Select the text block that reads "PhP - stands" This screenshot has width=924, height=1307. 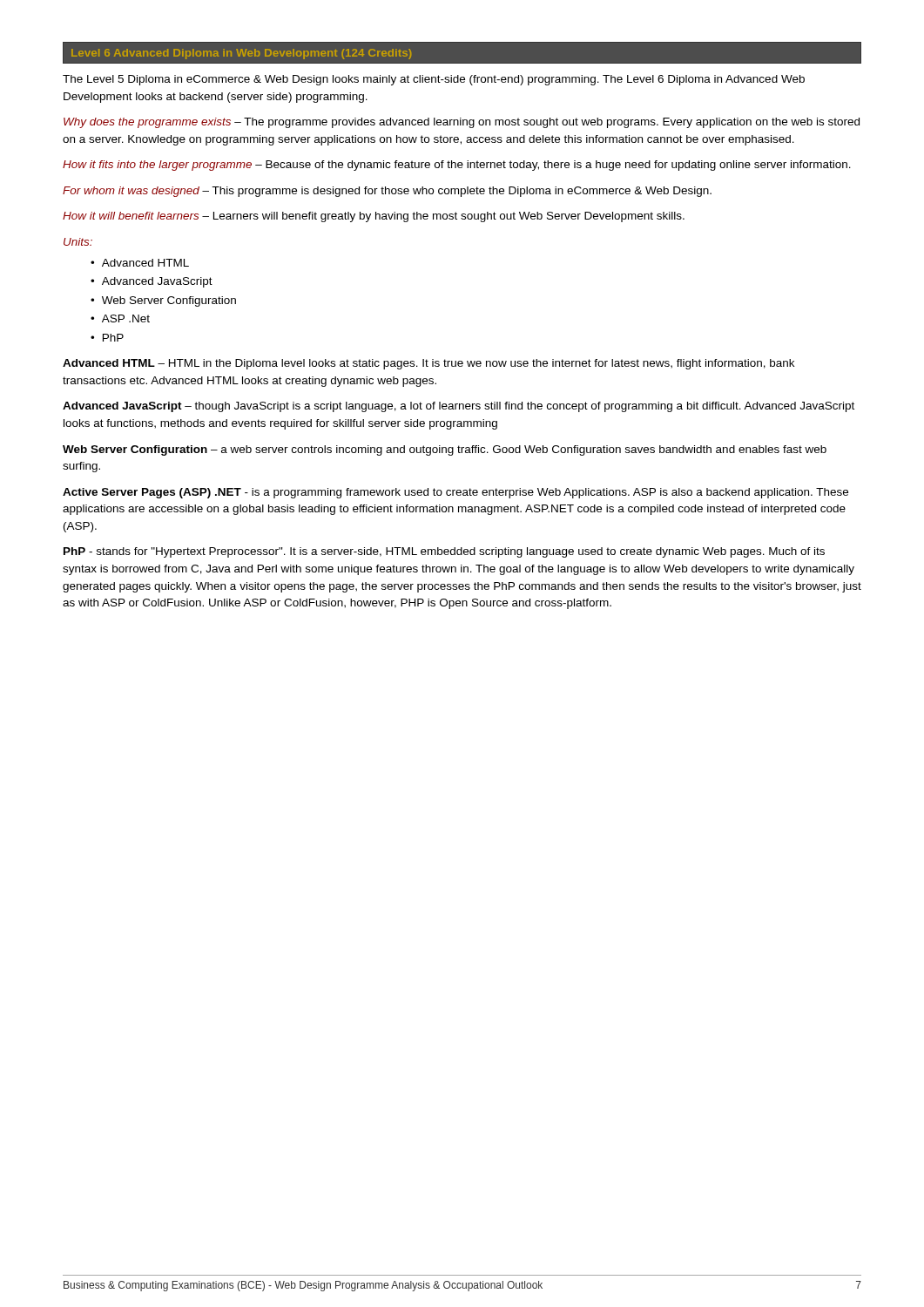[x=462, y=577]
